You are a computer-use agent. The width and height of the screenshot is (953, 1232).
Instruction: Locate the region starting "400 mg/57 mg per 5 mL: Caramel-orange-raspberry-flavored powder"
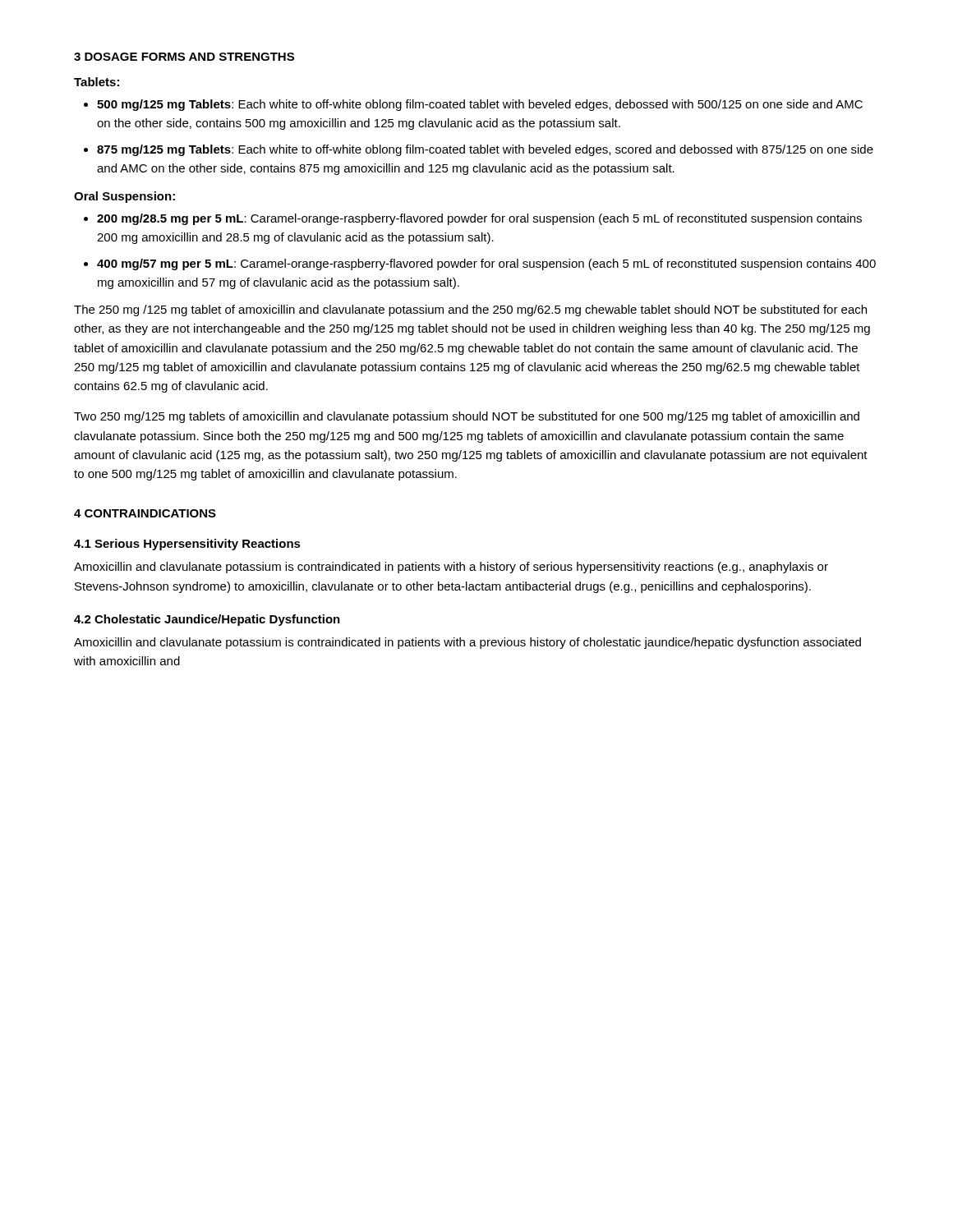click(x=486, y=272)
